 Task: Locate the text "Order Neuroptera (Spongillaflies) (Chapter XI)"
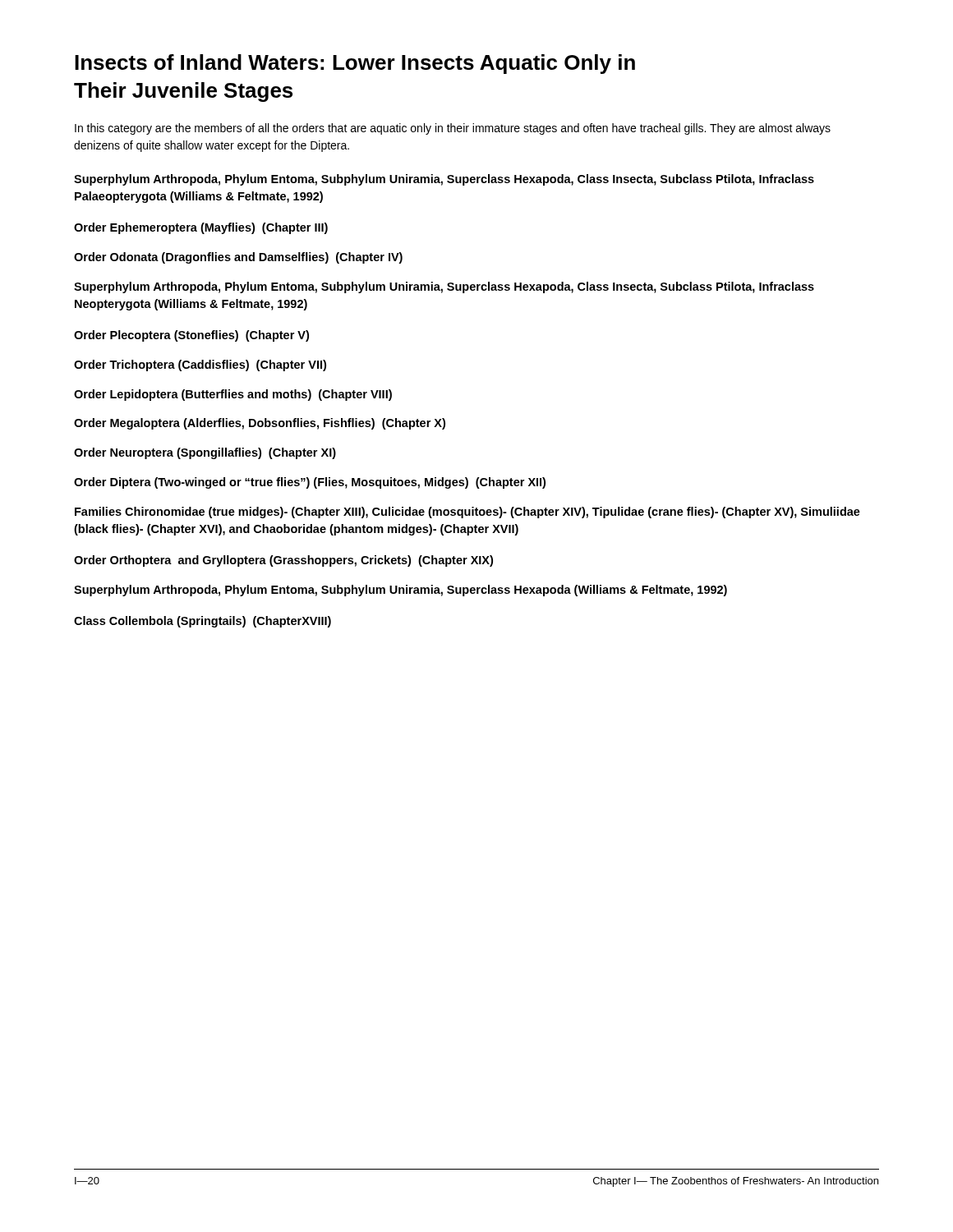click(x=205, y=453)
